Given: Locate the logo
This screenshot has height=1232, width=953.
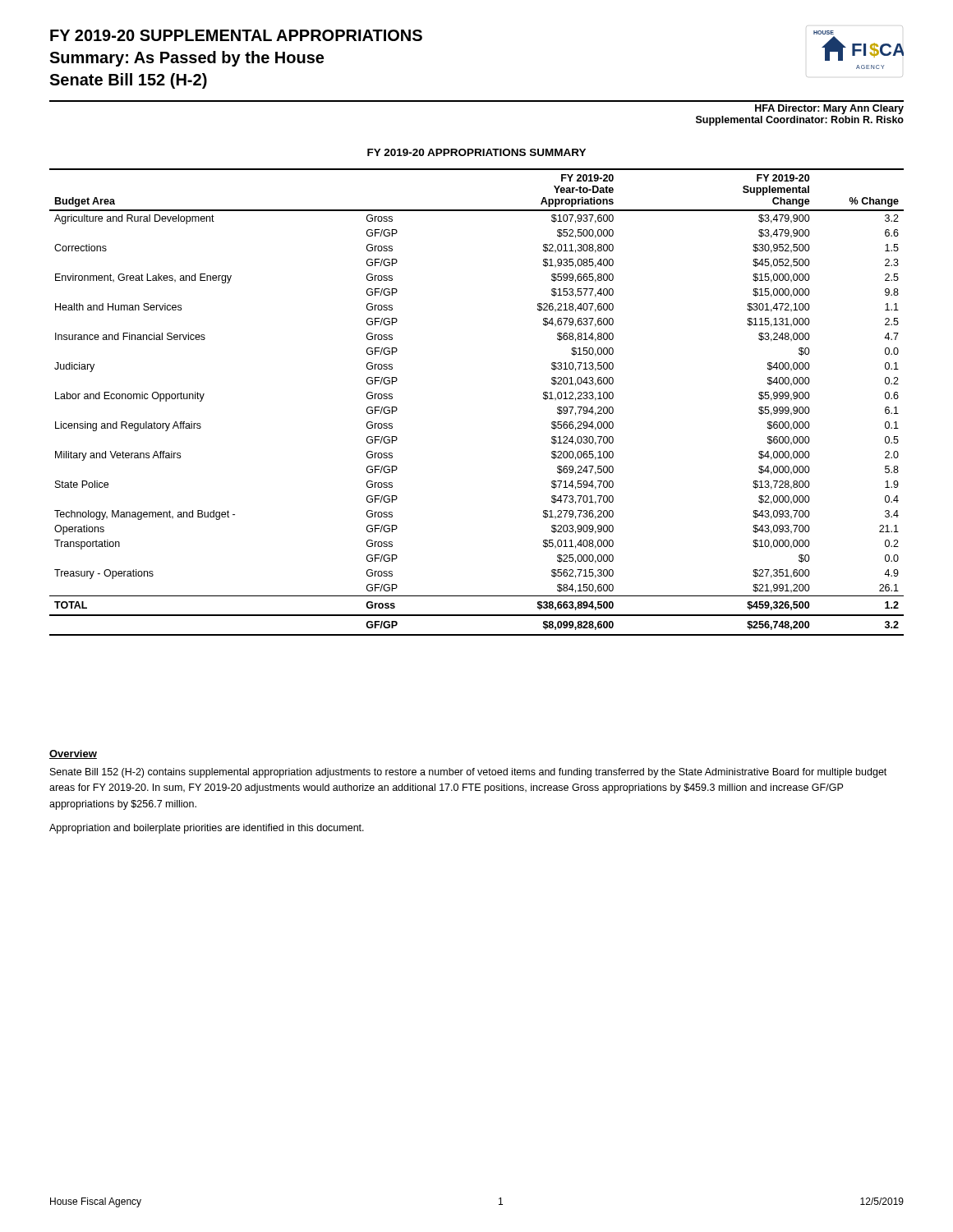Looking at the screenshot, I should pyautogui.click(x=854, y=51).
